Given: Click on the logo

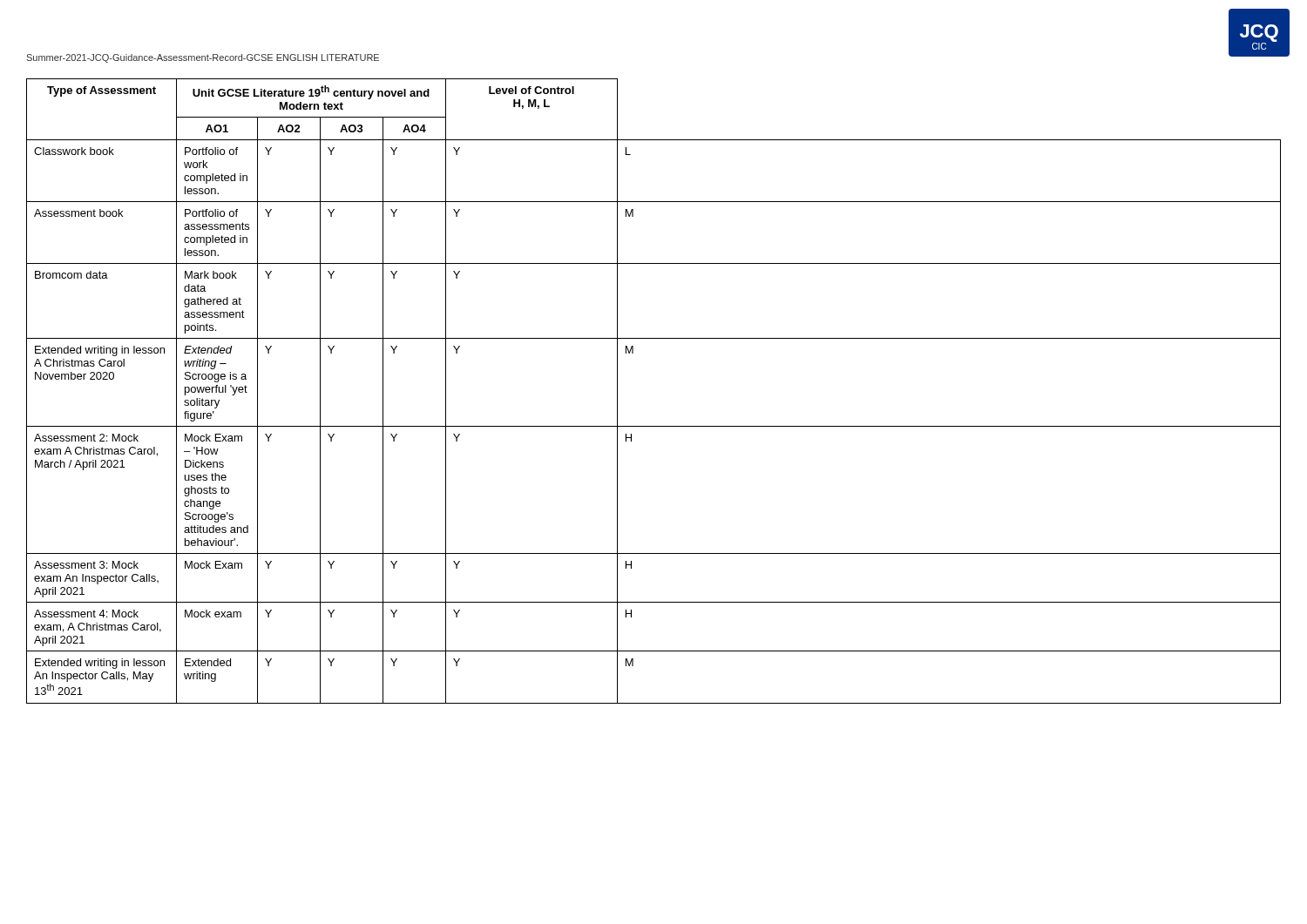Looking at the screenshot, I should [x=1259, y=35].
